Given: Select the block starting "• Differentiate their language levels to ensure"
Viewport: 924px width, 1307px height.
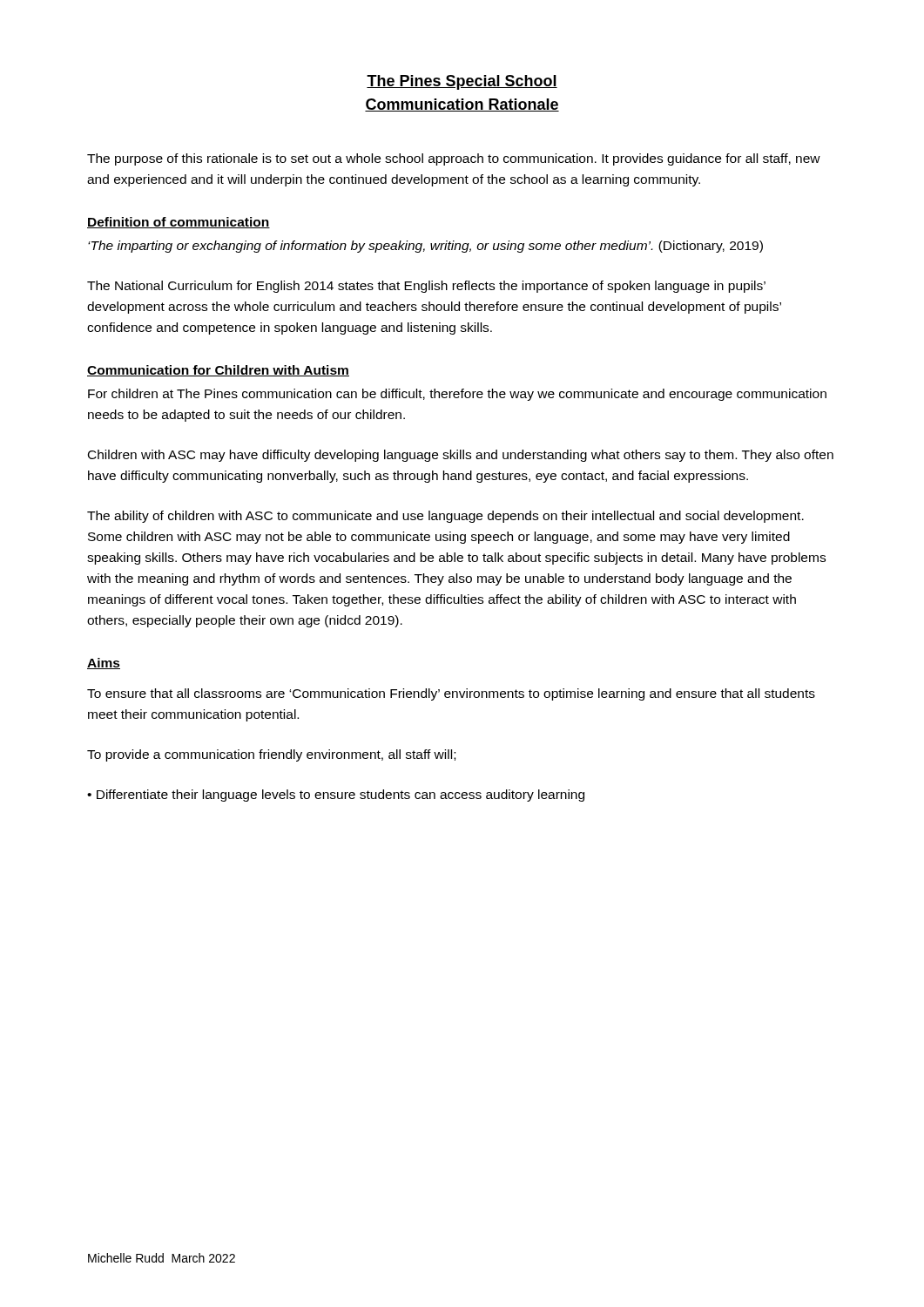Looking at the screenshot, I should [x=336, y=794].
